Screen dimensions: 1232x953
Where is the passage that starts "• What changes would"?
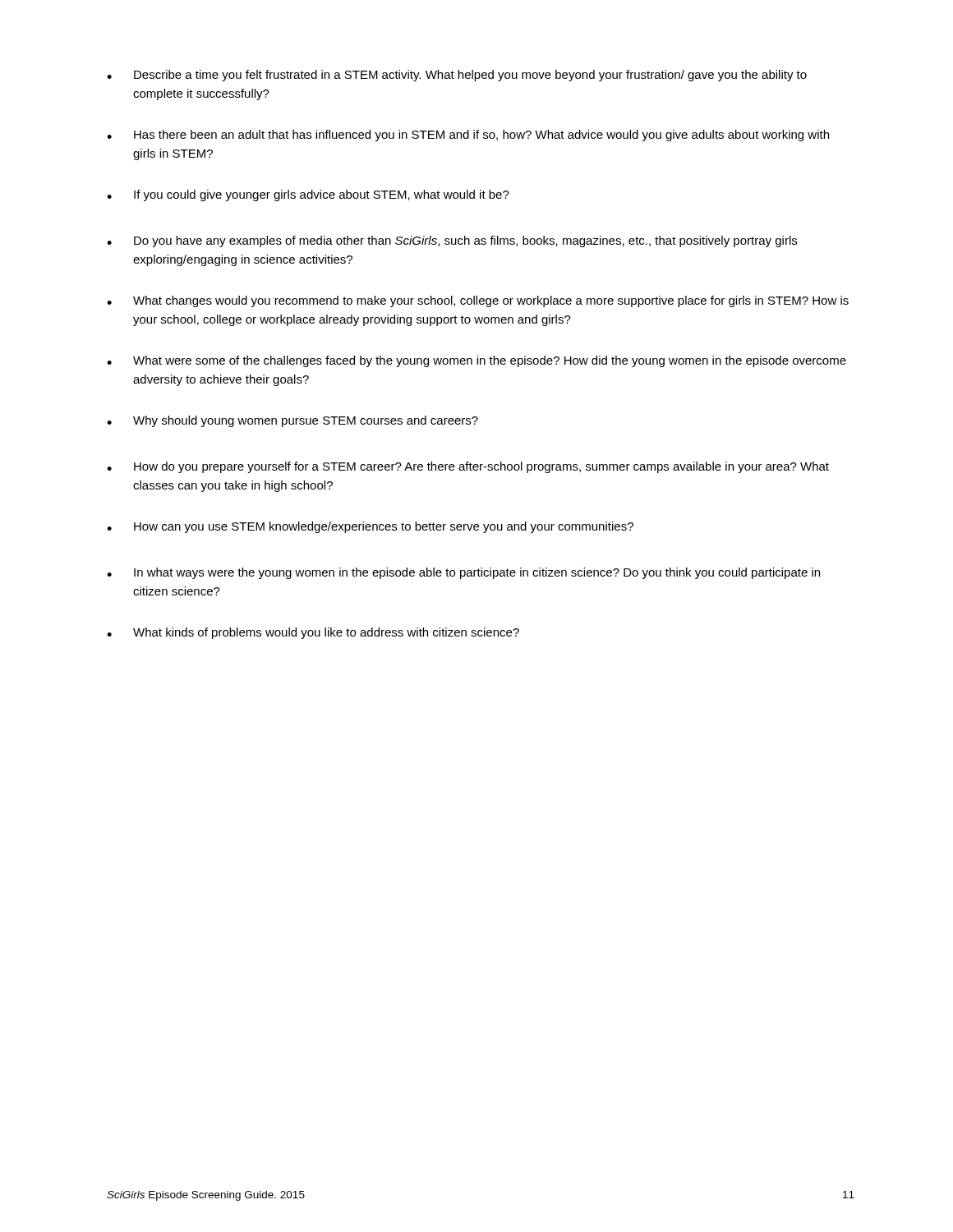tap(481, 310)
